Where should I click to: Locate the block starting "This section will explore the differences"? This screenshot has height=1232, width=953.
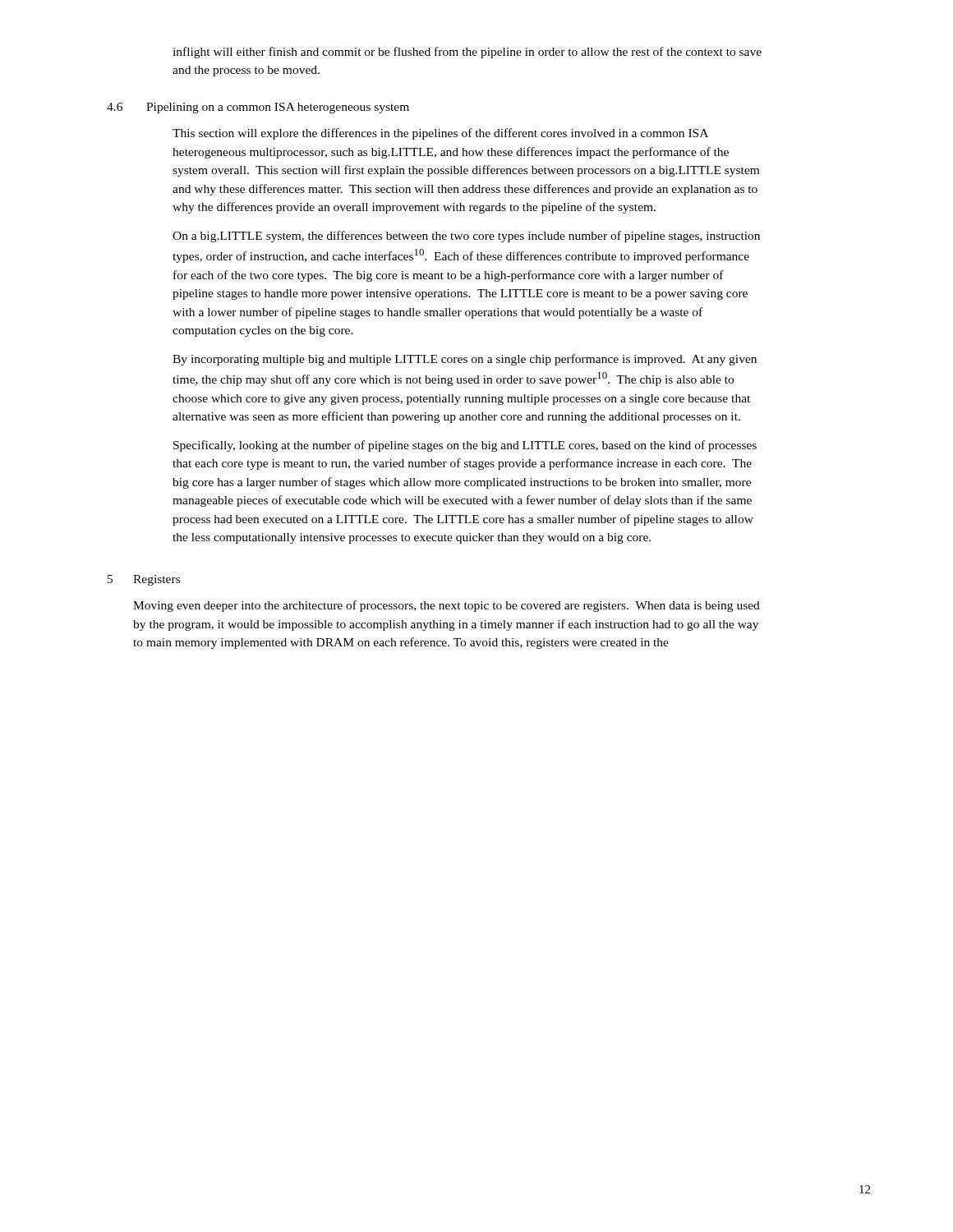(466, 170)
